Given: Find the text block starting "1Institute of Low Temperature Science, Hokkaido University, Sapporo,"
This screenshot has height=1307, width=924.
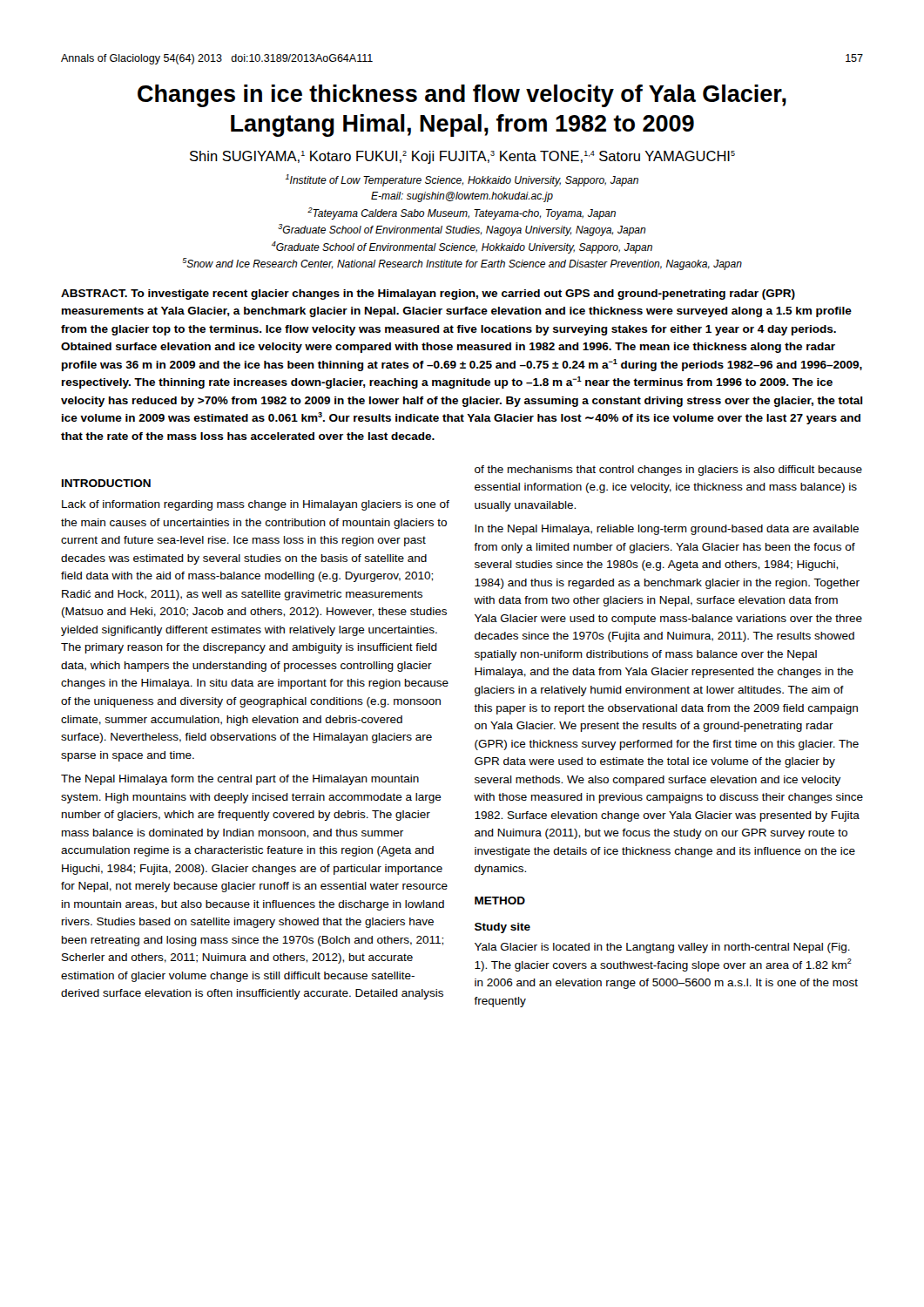Looking at the screenshot, I should click(462, 221).
